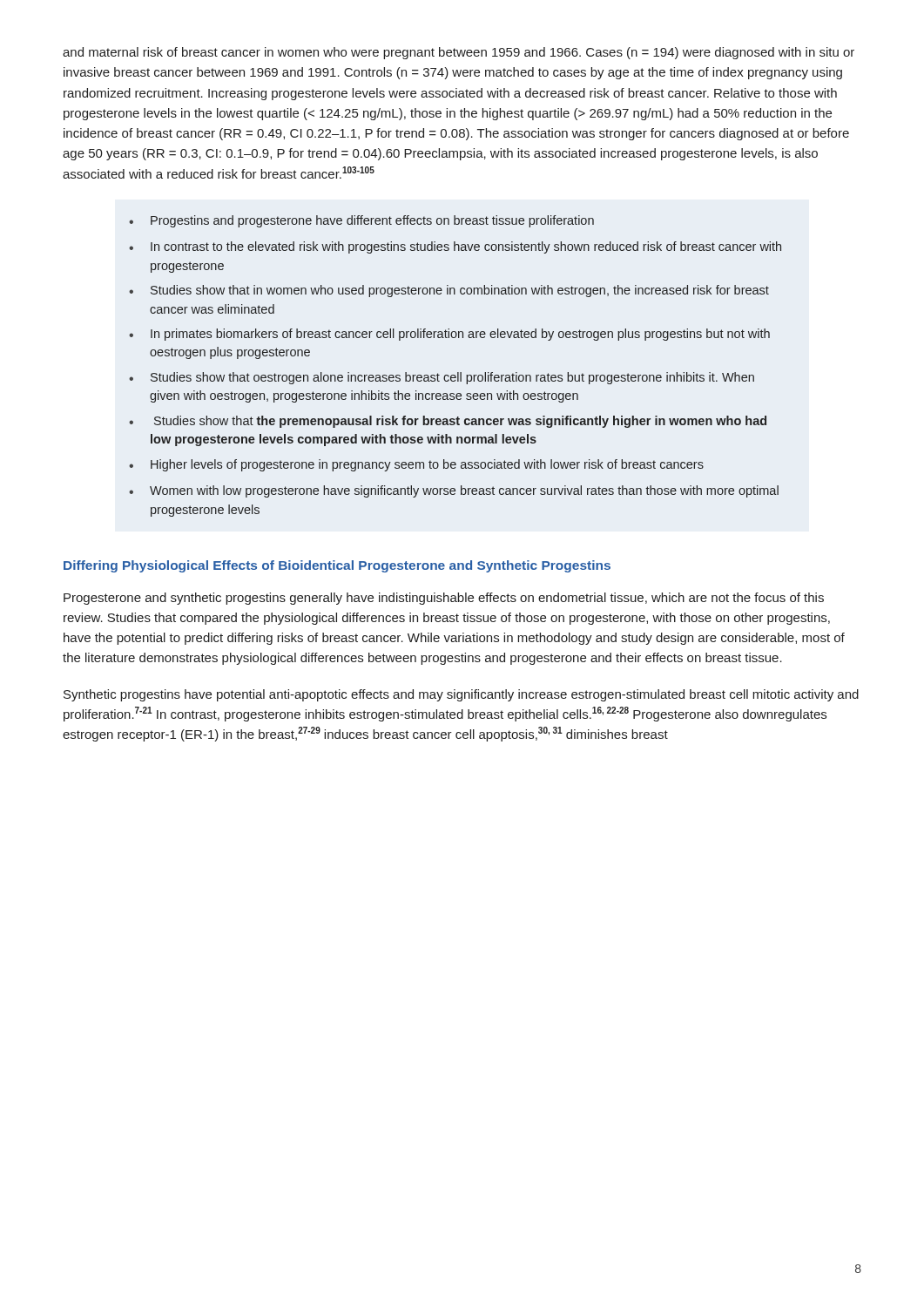
Task: Navigate to the text block starting "• Progestins and progesterone have"
Action: (362, 222)
